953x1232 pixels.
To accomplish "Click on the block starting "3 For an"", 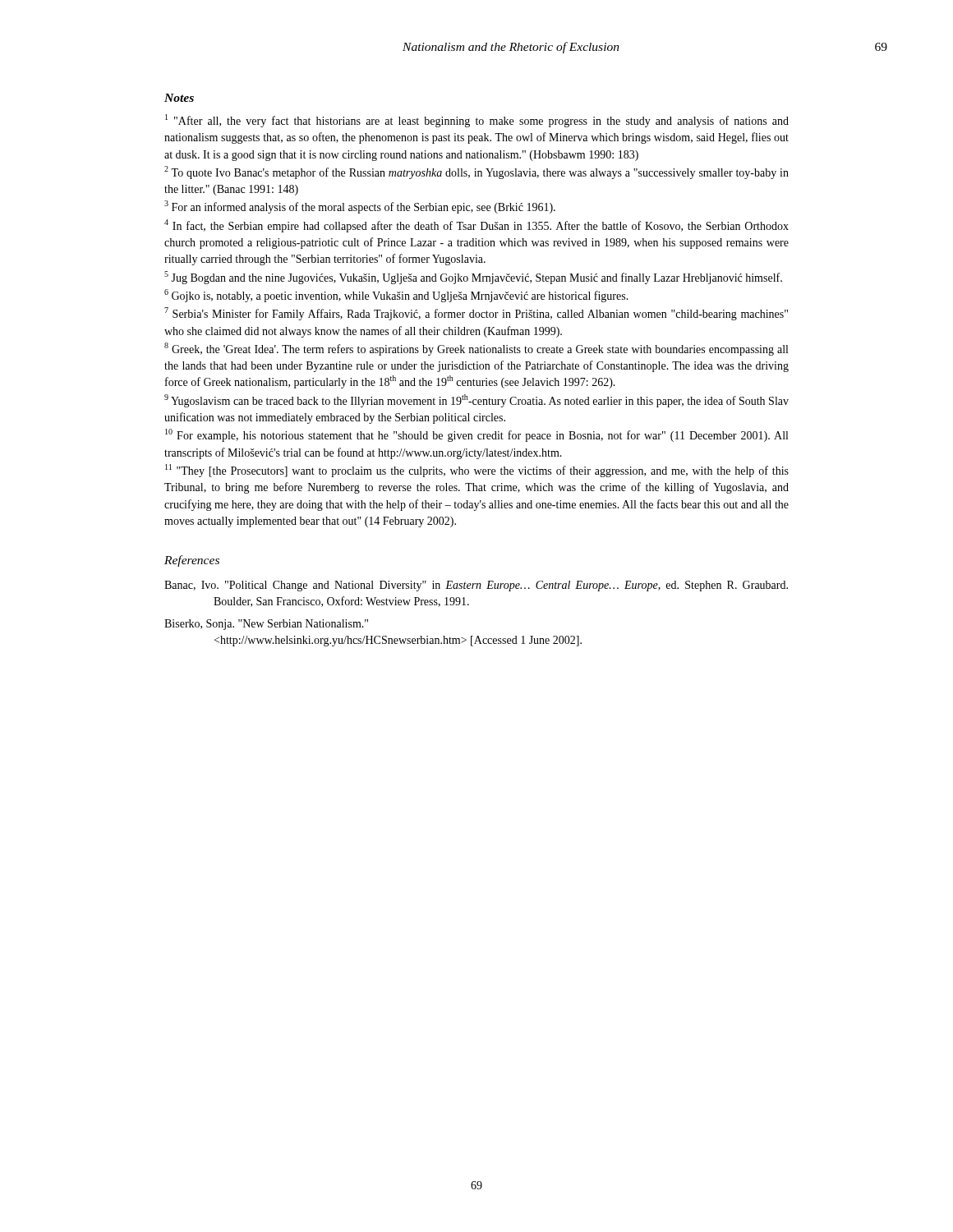I will click(360, 207).
